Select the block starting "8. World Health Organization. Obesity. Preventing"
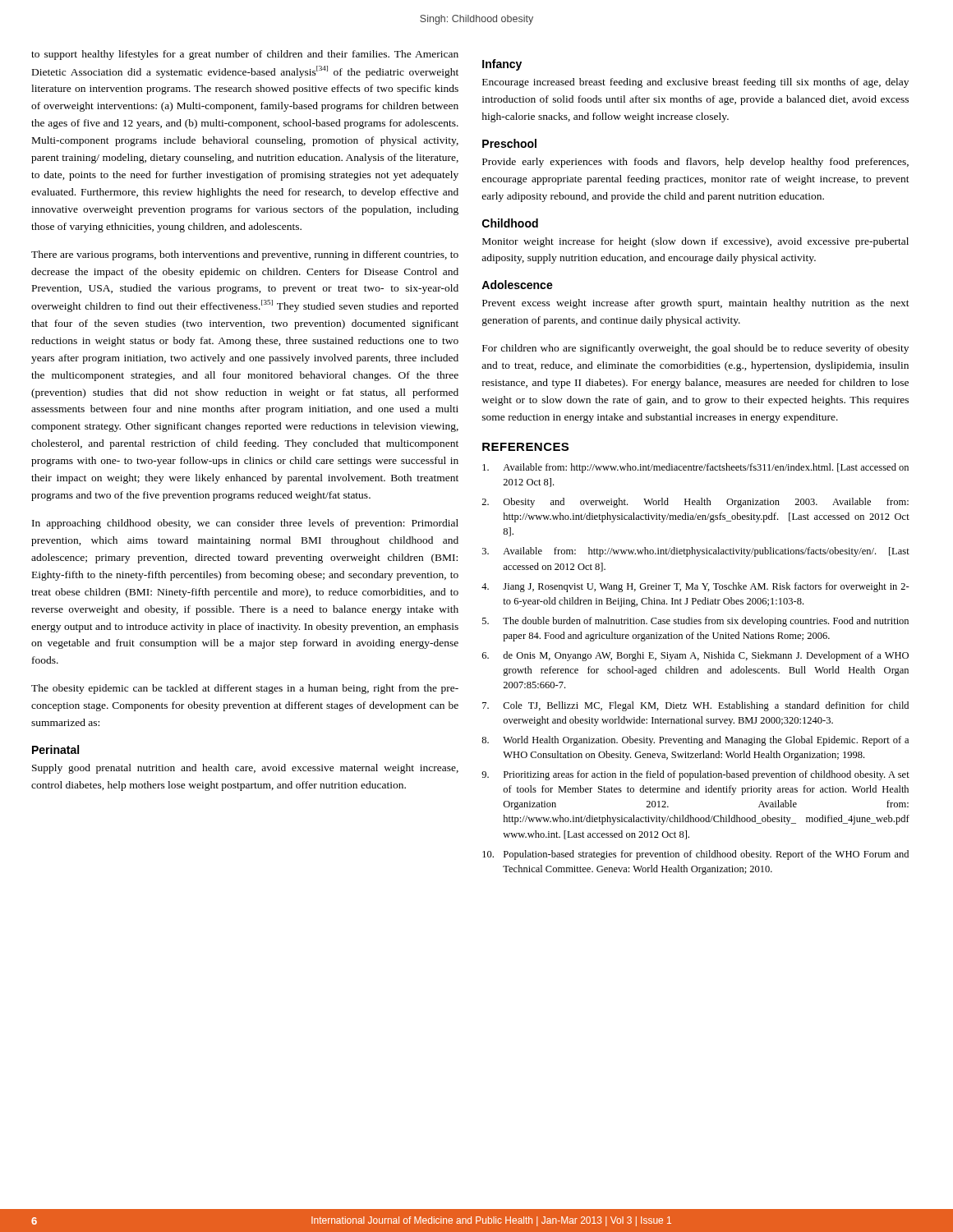Viewport: 953px width, 1232px height. click(695, 747)
